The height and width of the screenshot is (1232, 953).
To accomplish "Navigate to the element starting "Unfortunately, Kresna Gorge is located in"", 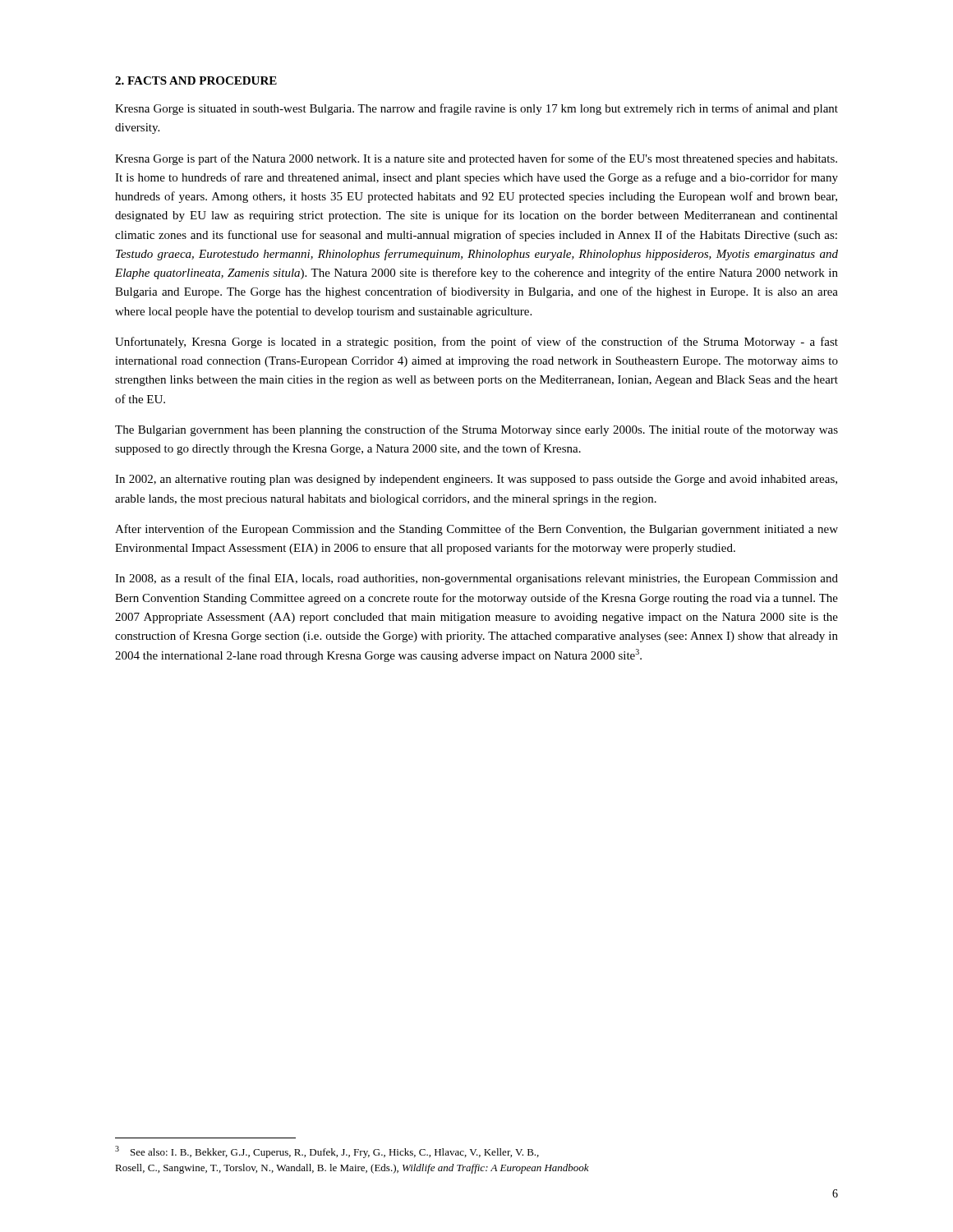I will [x=476, y=370].
